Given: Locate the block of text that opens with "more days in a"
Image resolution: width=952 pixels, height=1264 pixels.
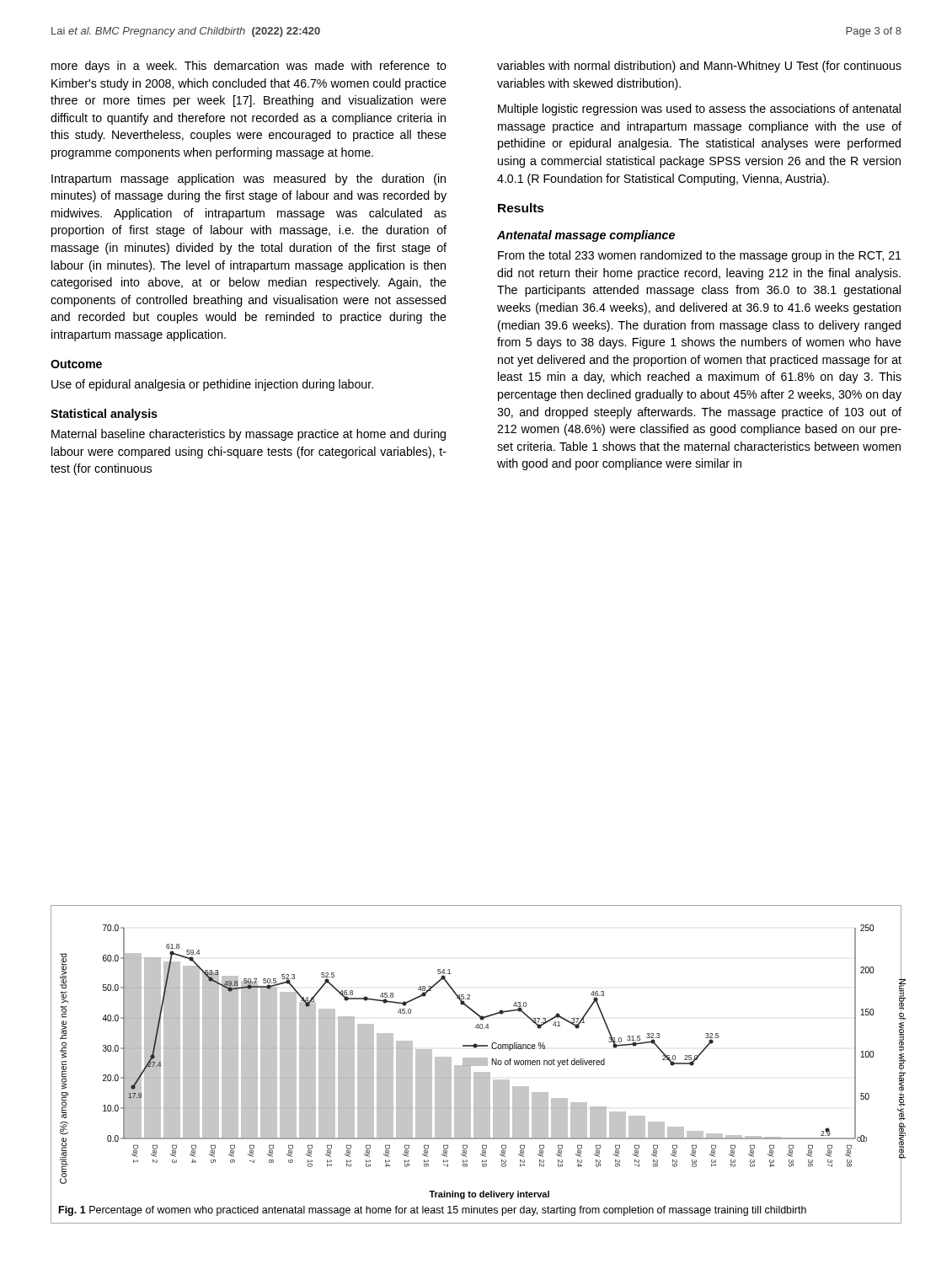Looking at the screenshot, I should [249, 109].
